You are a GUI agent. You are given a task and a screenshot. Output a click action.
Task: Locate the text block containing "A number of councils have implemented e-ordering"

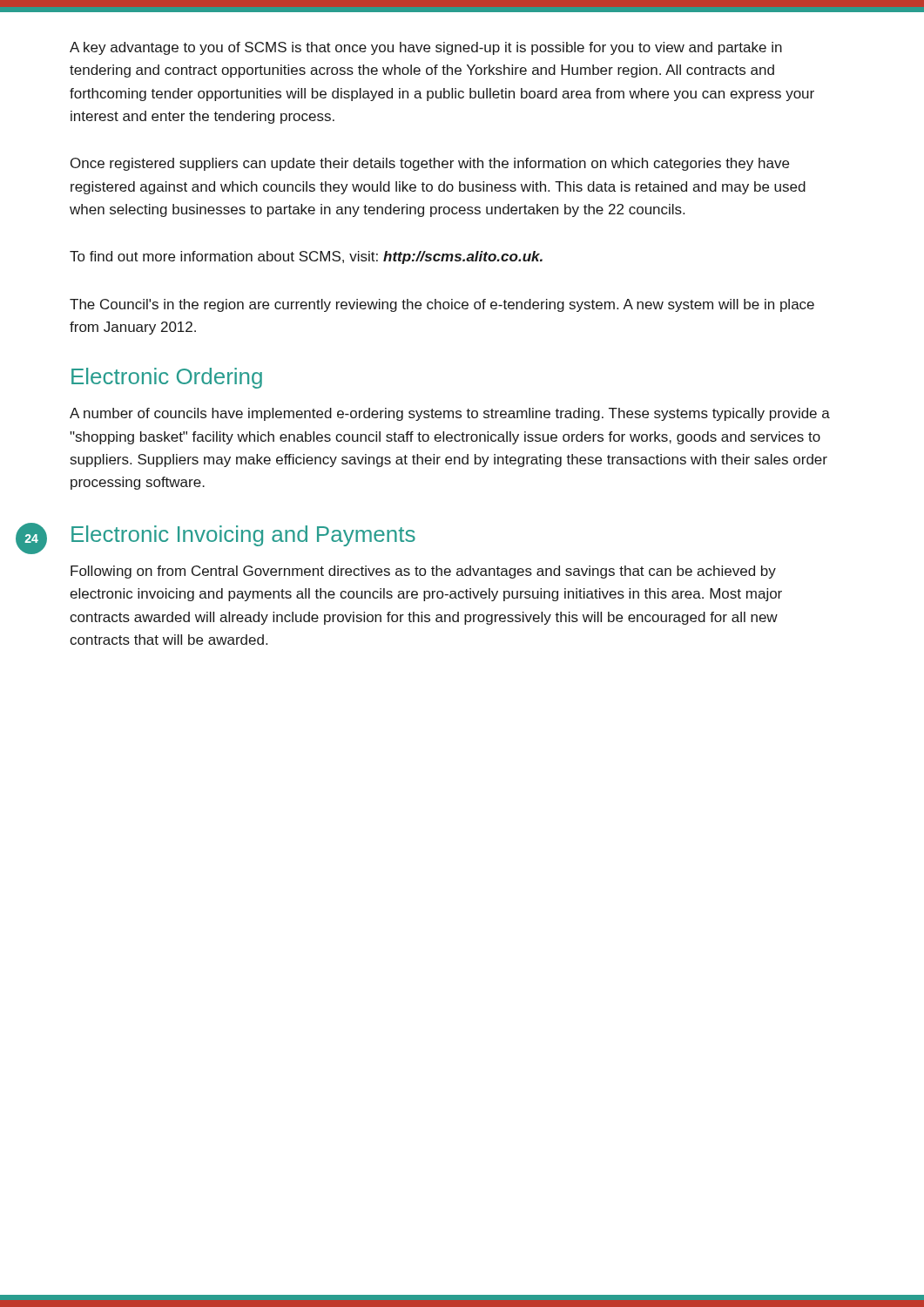click(450, 448)
